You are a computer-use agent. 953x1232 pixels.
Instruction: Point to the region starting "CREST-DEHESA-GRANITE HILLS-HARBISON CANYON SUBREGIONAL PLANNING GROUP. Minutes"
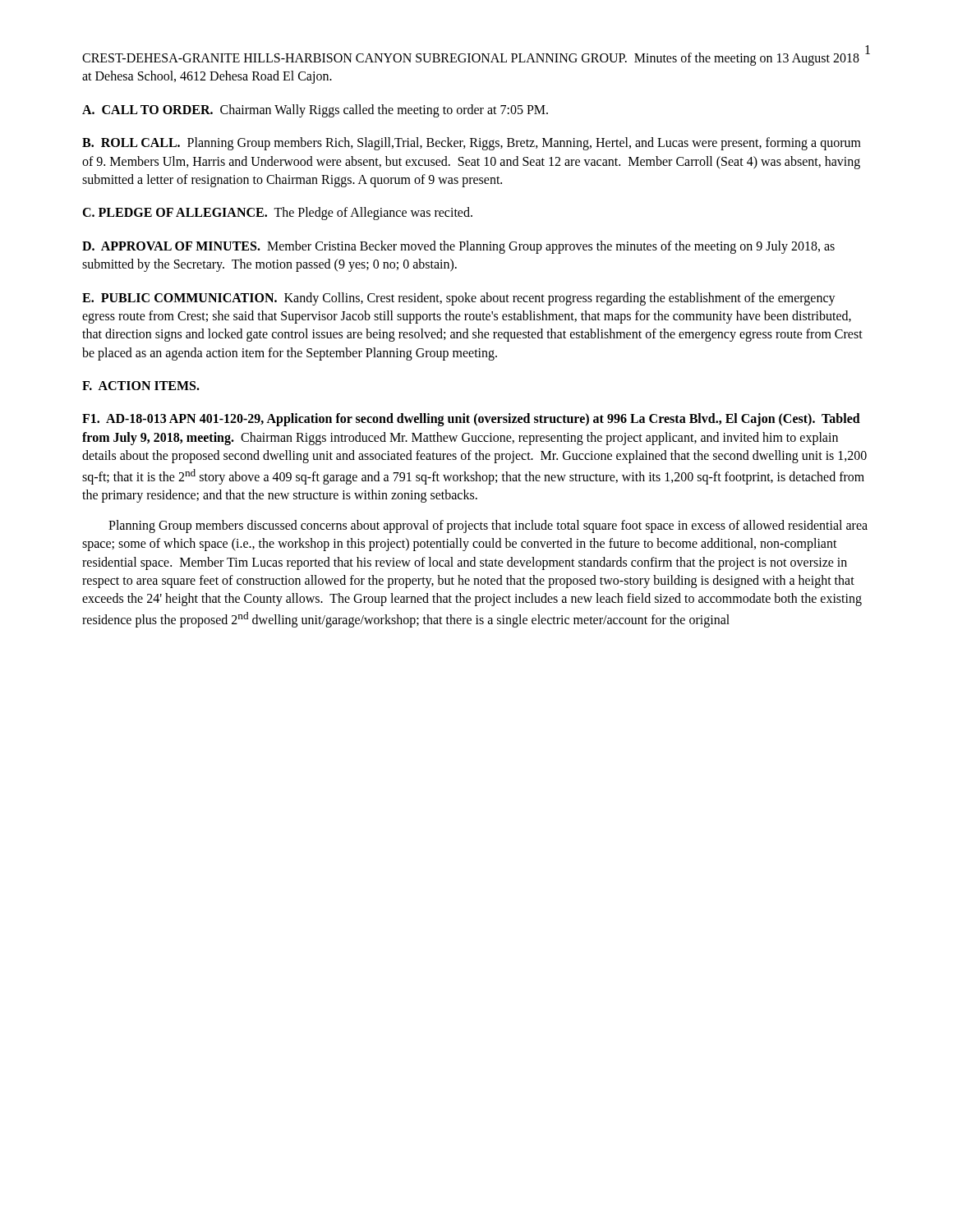click(x=471, y=67)
